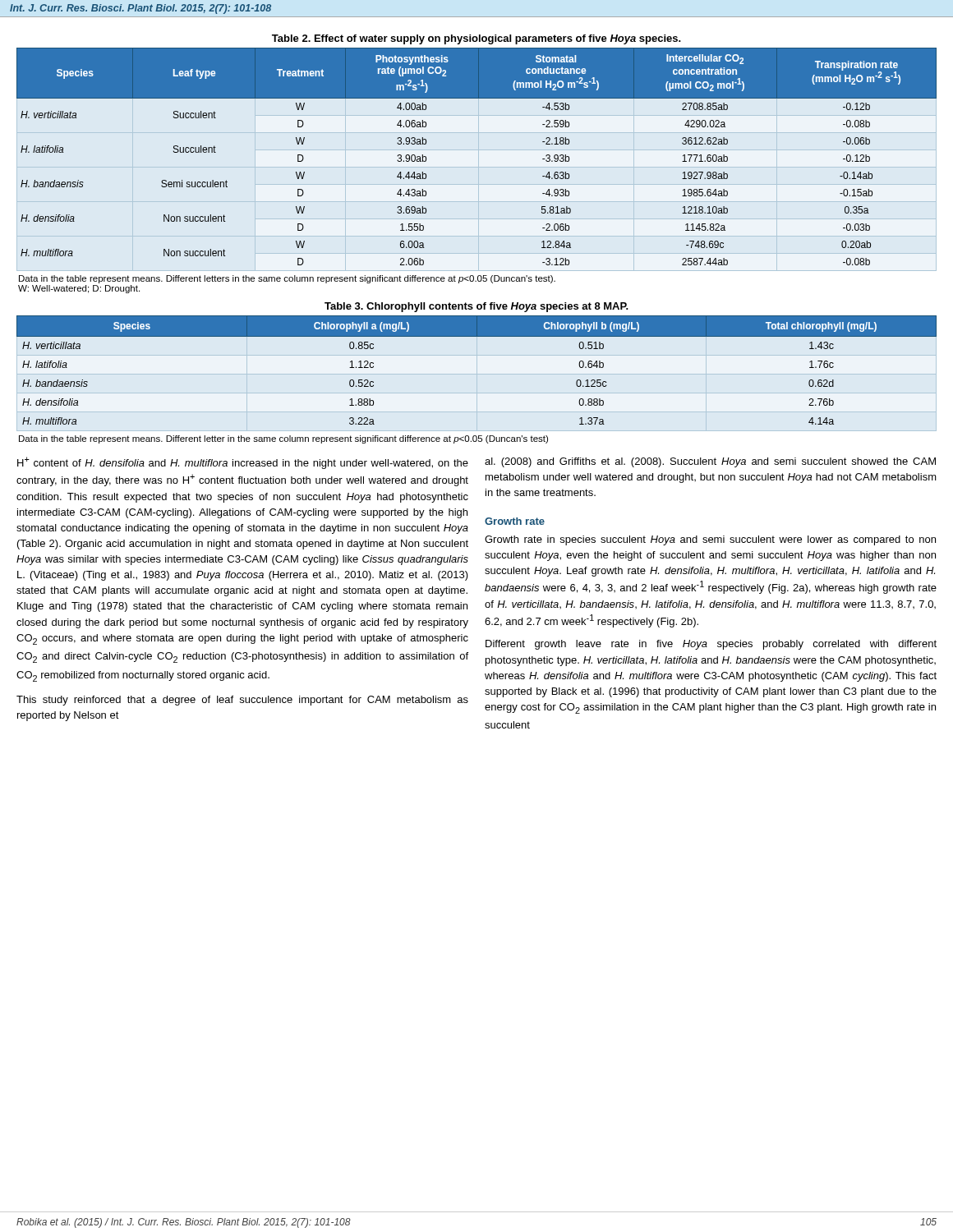
Task: Point to the block beginning "H+ content of H. densifolia"
Action: click(x=242, y=568)
